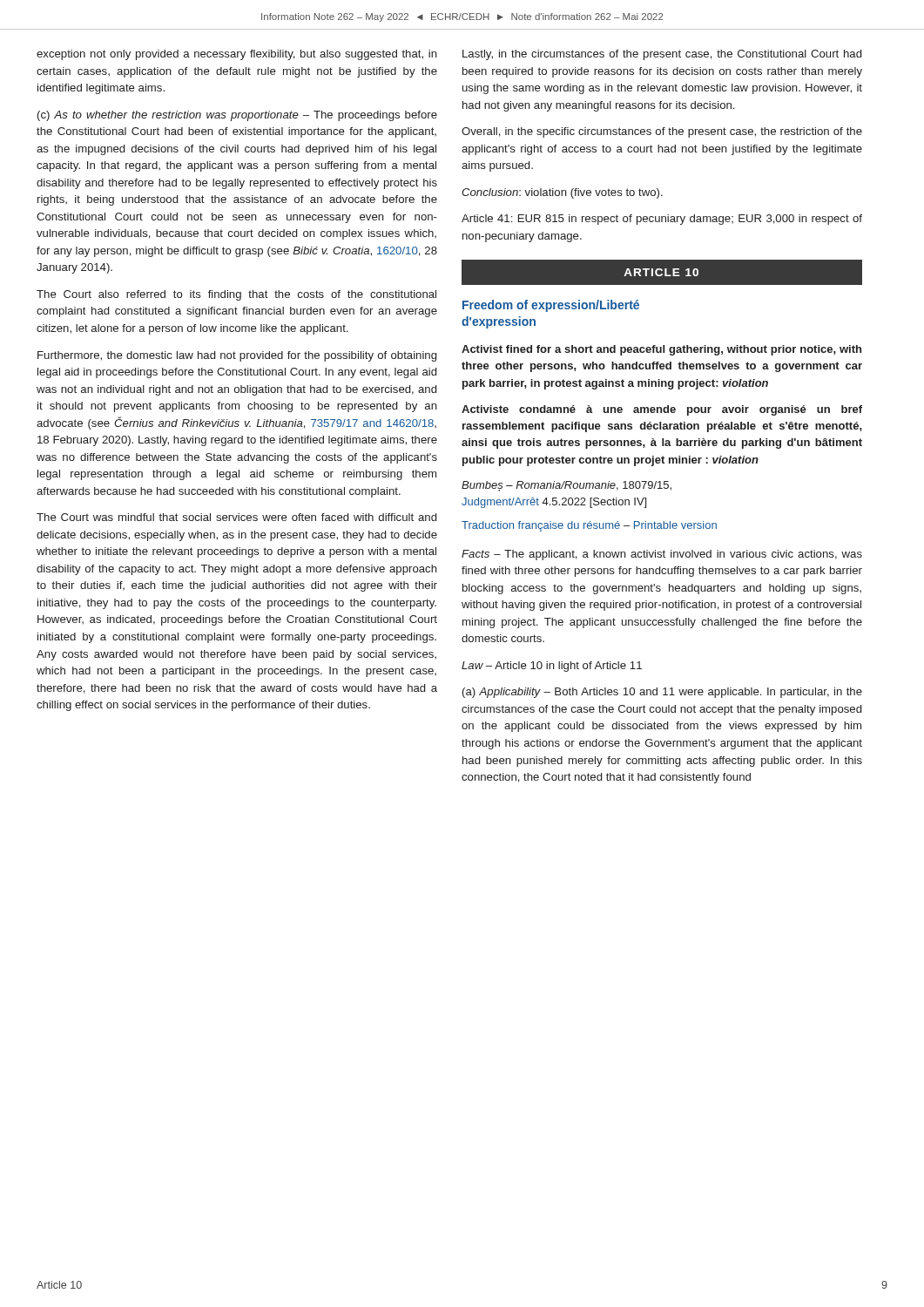
Task: Locate the text block that reads "Furthermore, the domestic"
Action: 237,423
